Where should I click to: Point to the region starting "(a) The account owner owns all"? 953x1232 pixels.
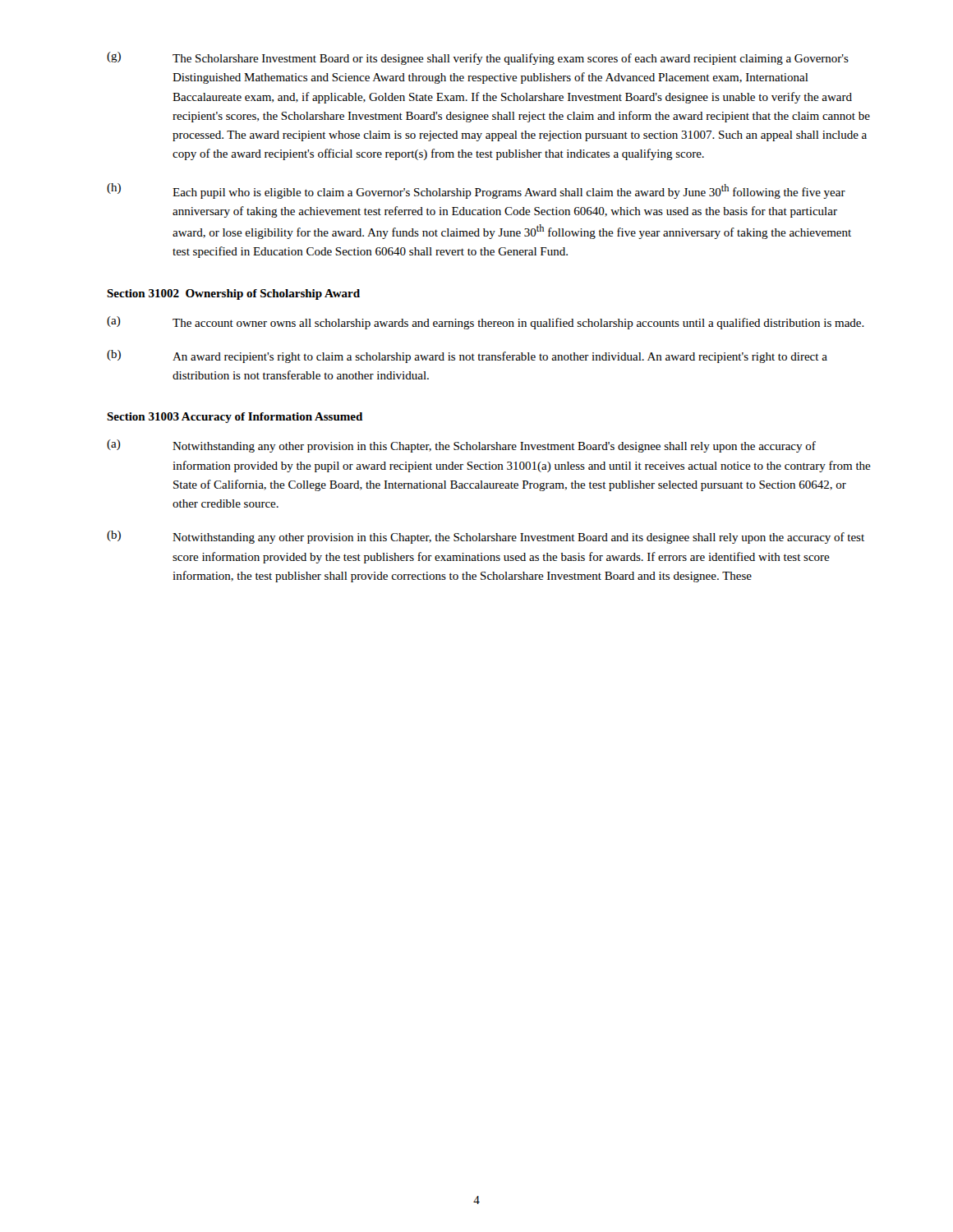[489, 323]
